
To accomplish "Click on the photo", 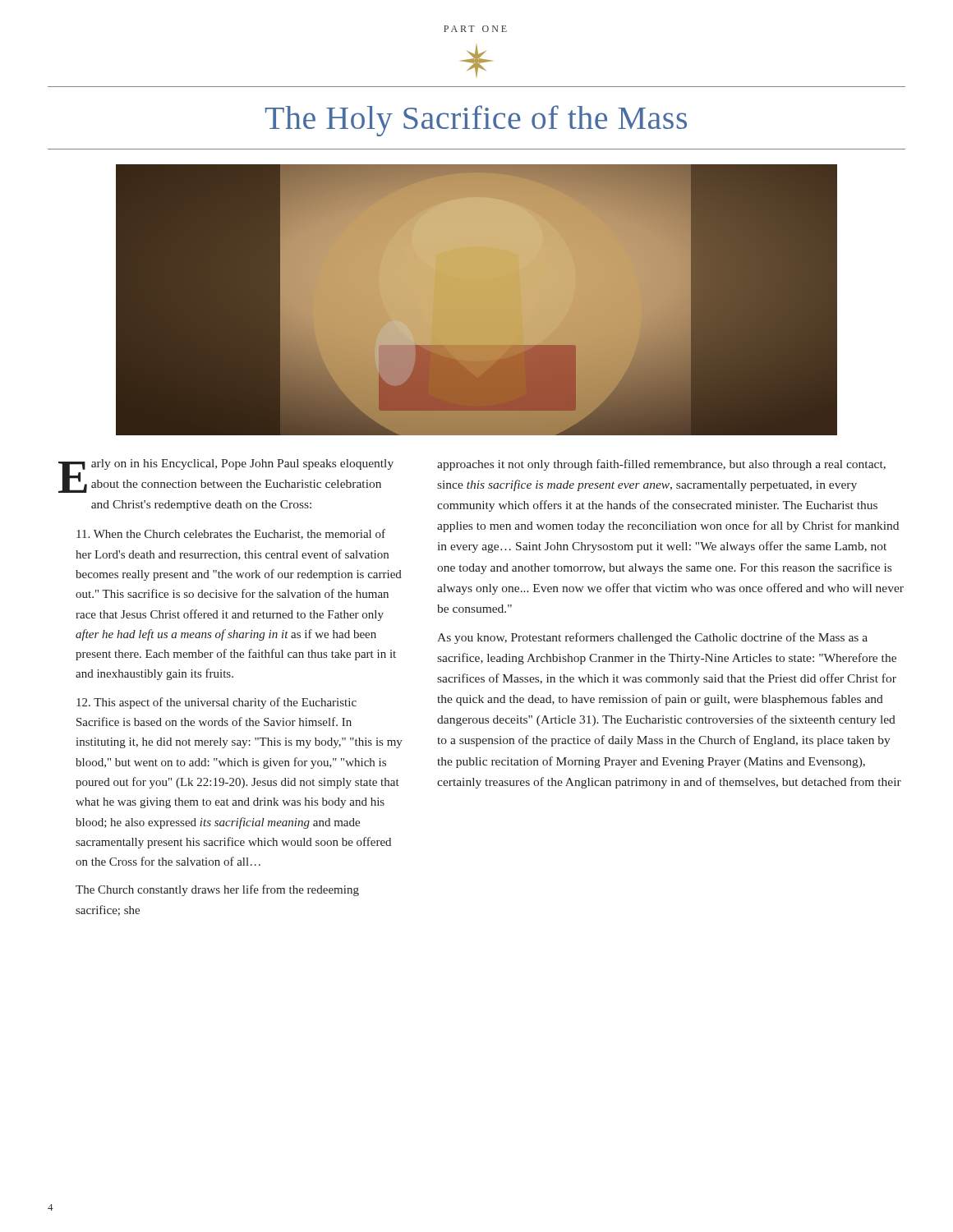I will pos(476,300).
